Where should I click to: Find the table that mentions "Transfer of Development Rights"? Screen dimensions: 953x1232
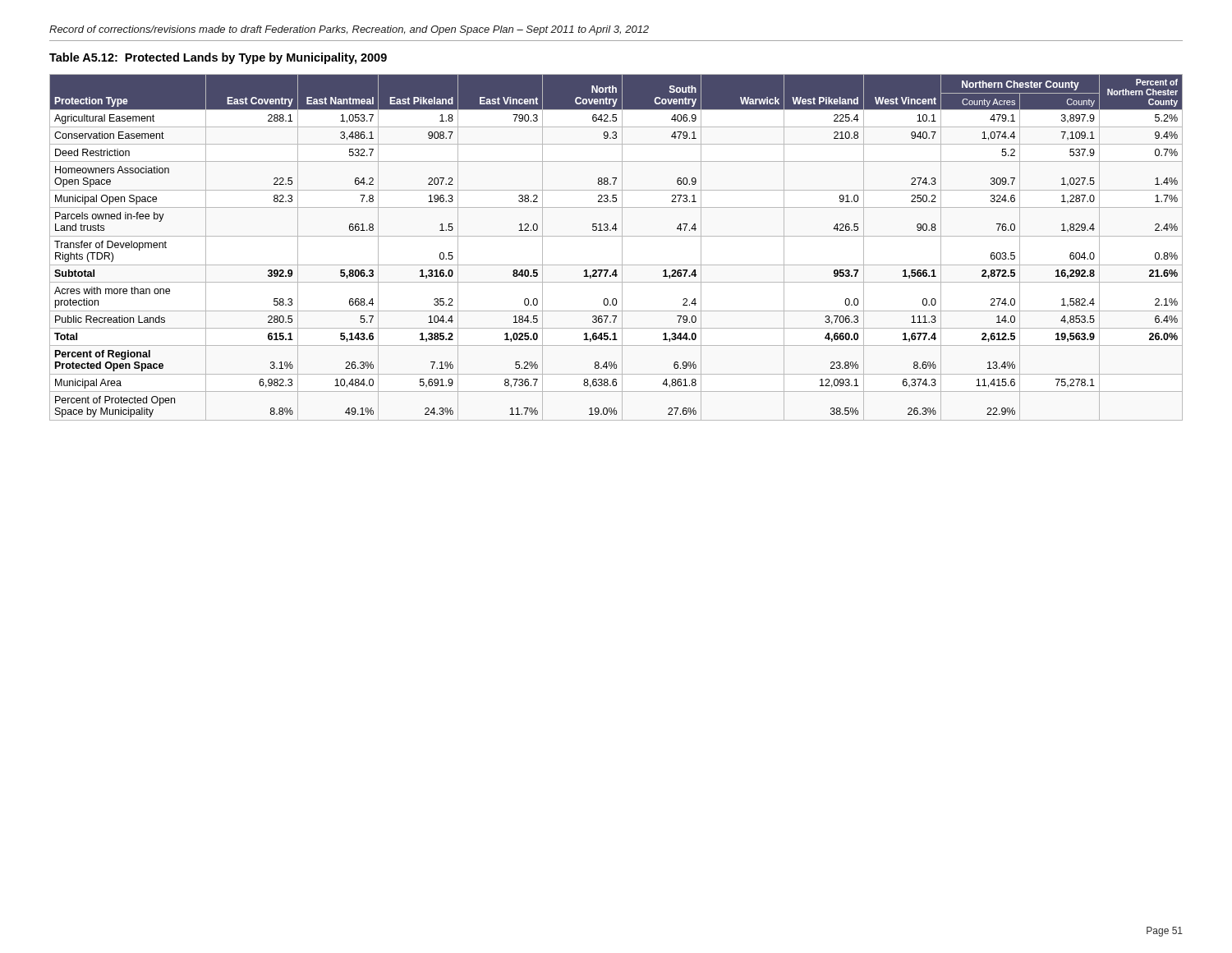tap(616, 247)
